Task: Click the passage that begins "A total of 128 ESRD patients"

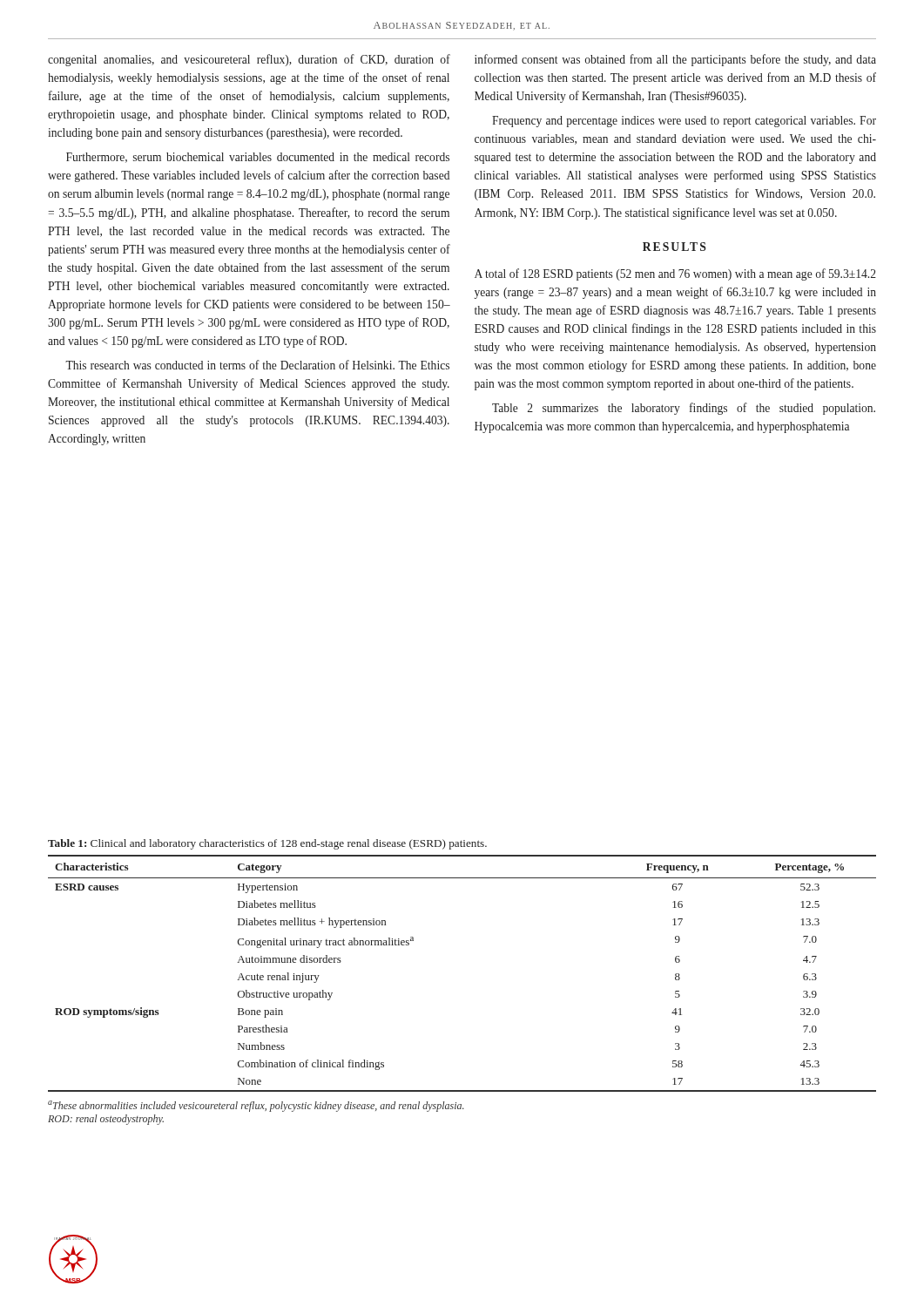Action: tap(675, 350)
